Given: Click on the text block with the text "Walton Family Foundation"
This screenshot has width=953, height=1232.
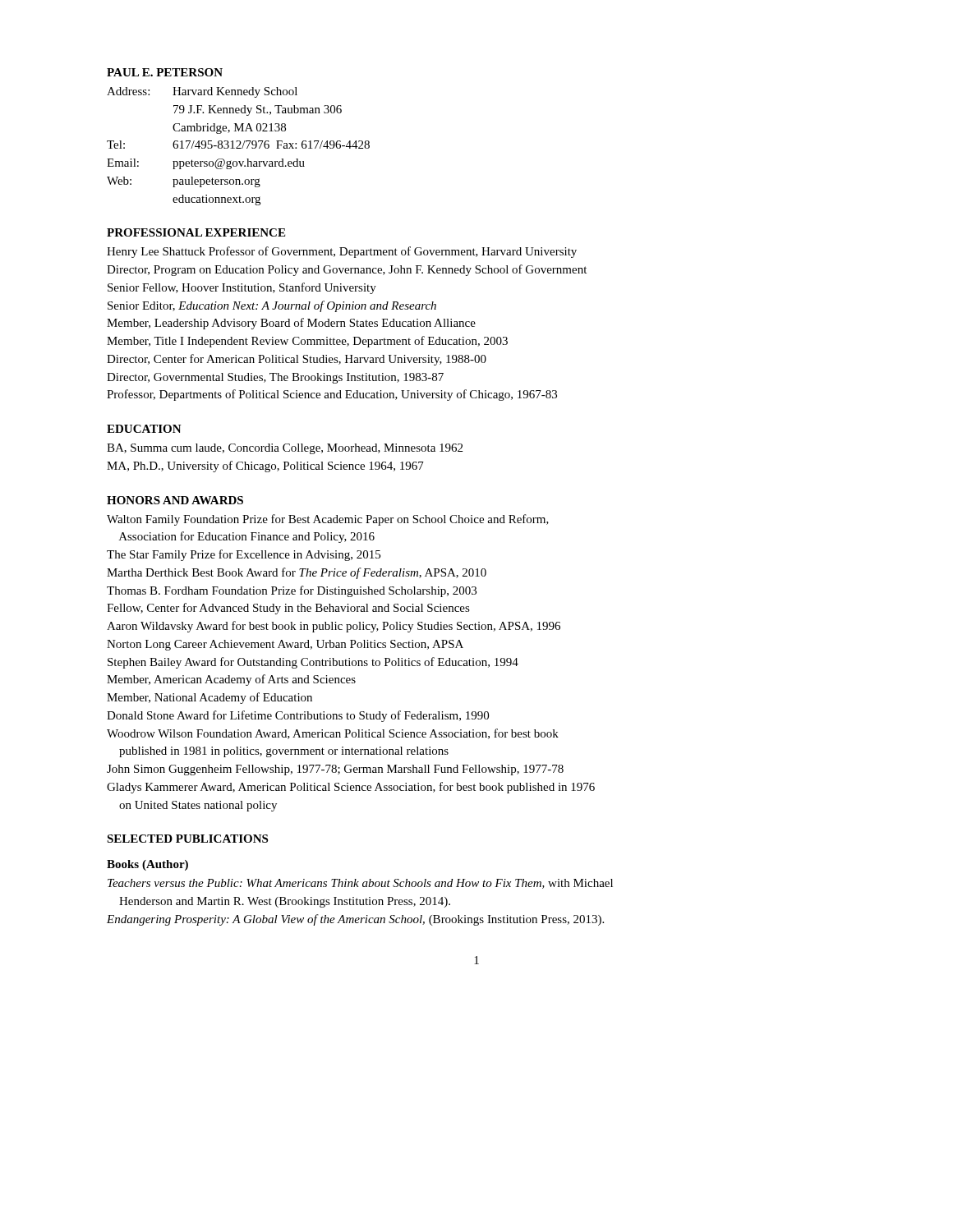Looking at the screenshot, I should (x=351, y=662).
